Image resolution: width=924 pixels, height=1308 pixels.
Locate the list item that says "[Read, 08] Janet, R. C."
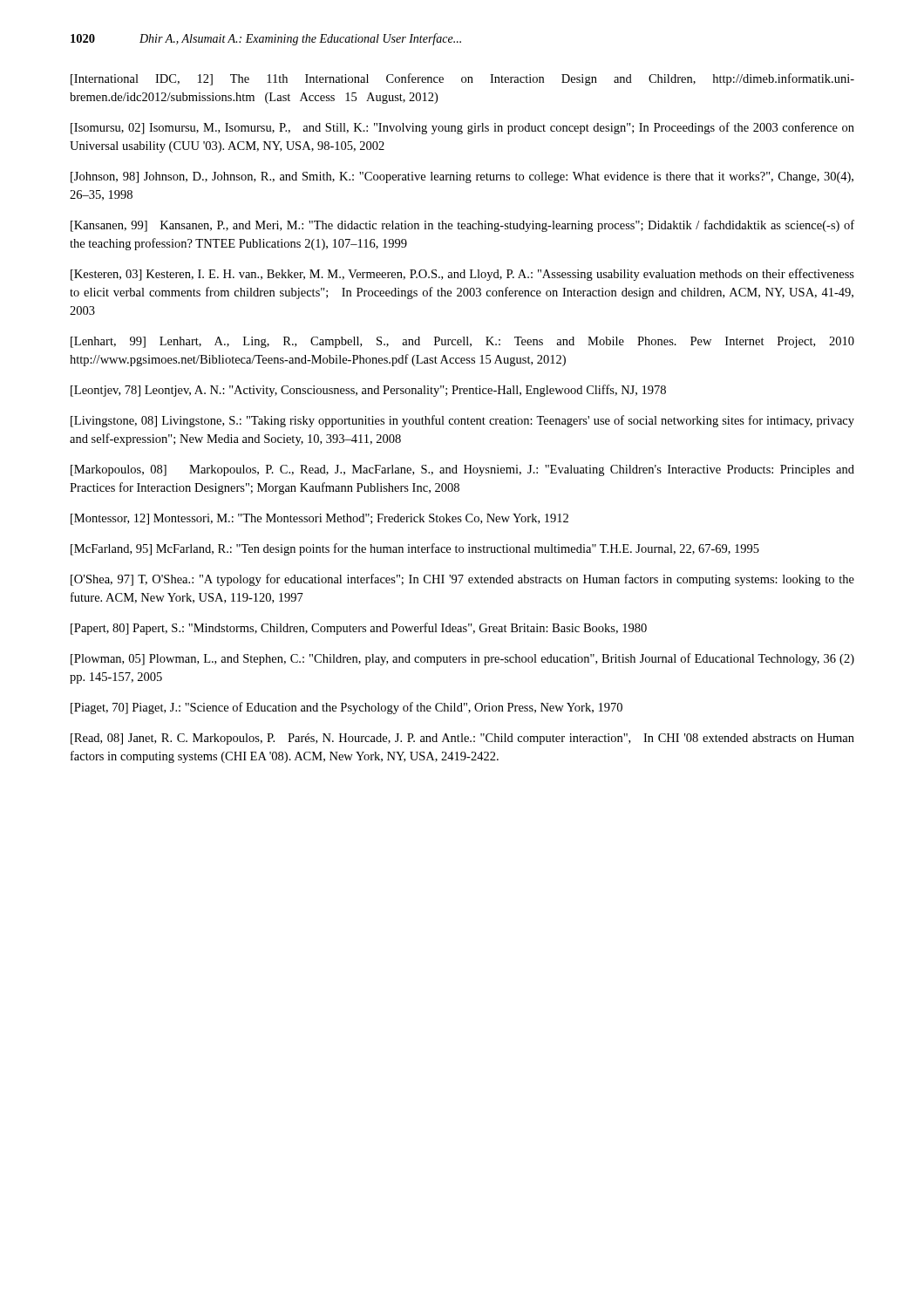point(462,747)
